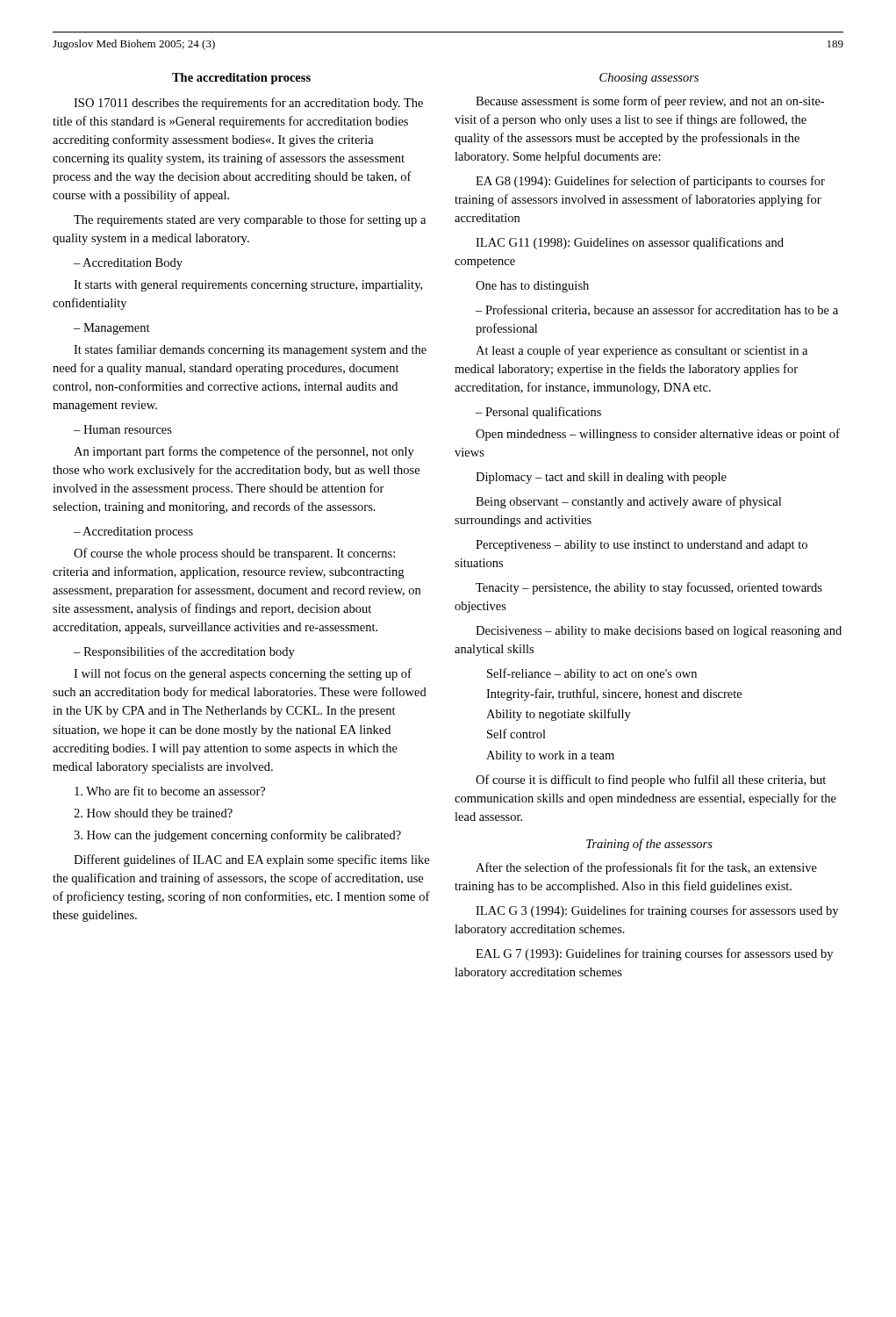Point to the element starting "– Management"
The width and height of the screenshot is (896, 1317).
[112, 328]
